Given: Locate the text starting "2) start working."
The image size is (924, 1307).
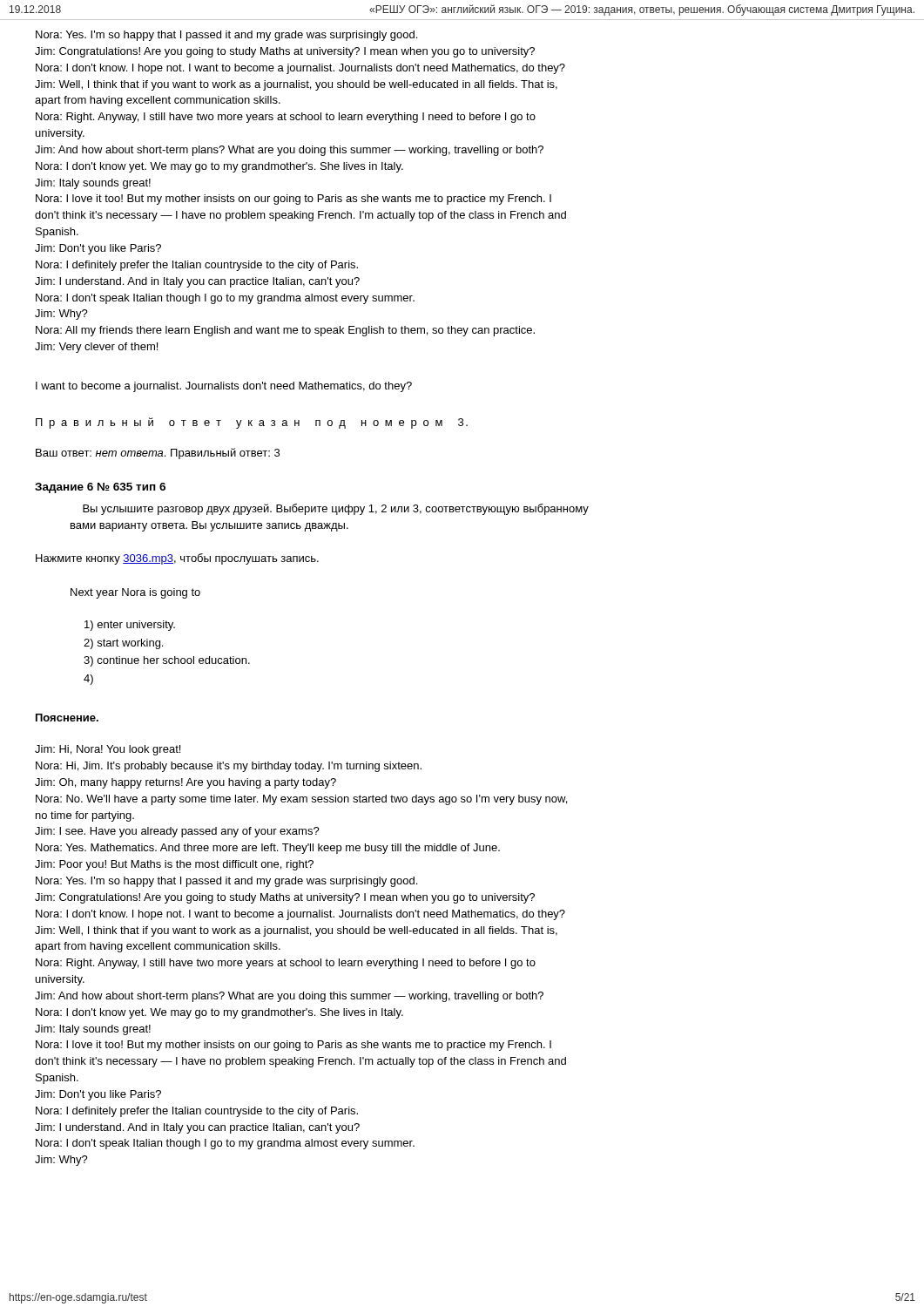Looking at the screenshot, I should (x=124, y=642).
